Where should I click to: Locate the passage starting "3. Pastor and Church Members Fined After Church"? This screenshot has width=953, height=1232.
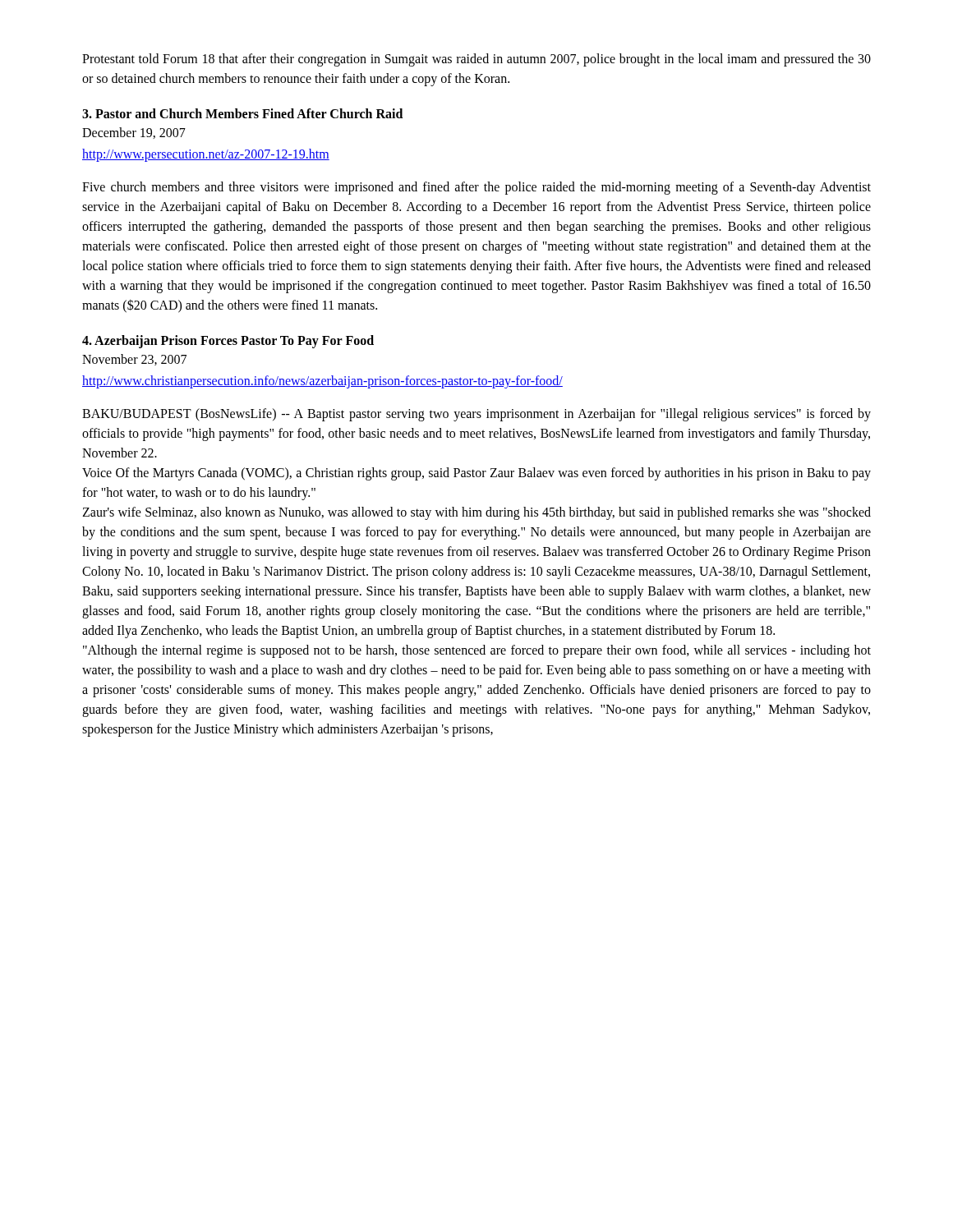pos(243,114)
